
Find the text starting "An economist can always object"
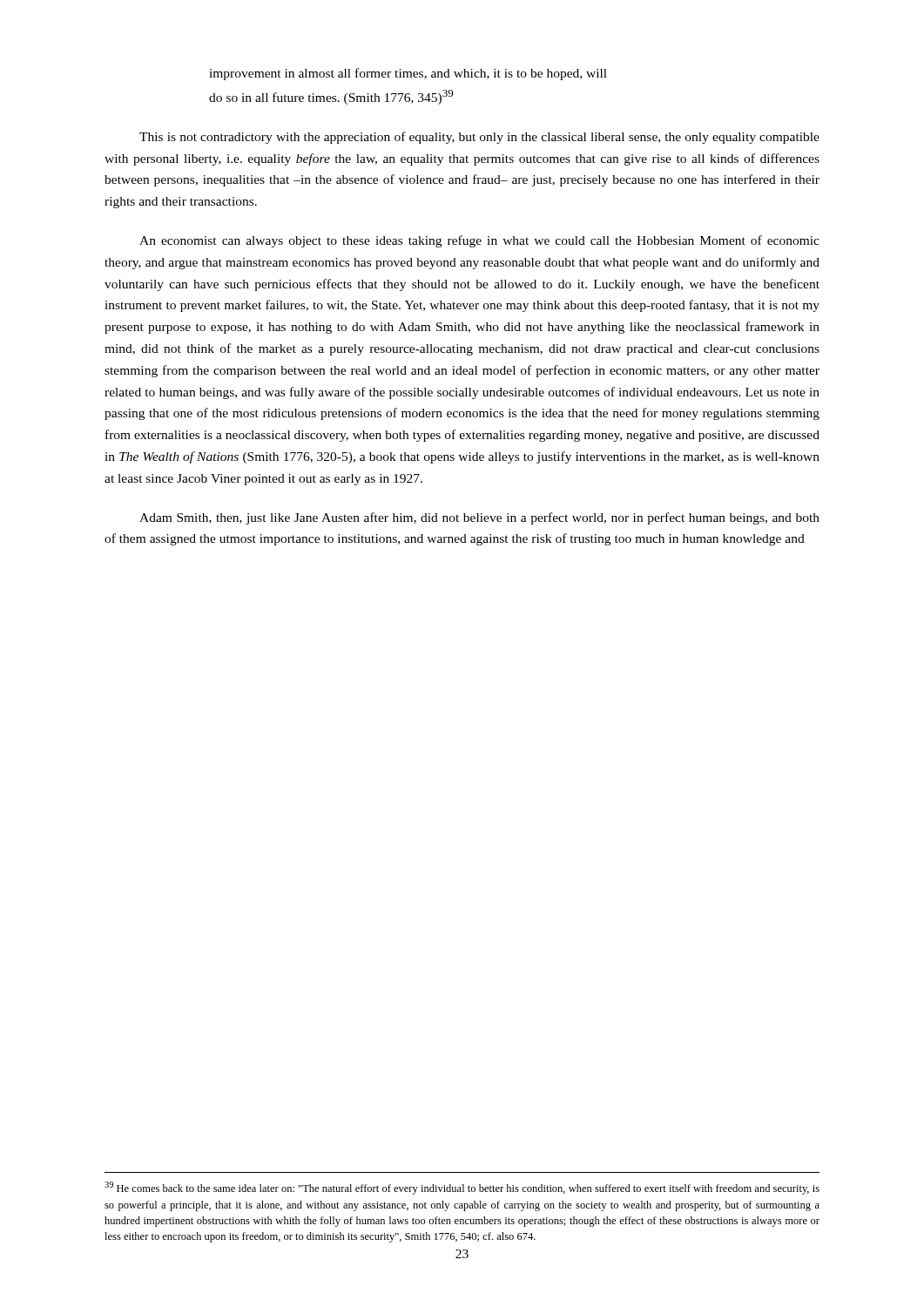pos(462,359)
